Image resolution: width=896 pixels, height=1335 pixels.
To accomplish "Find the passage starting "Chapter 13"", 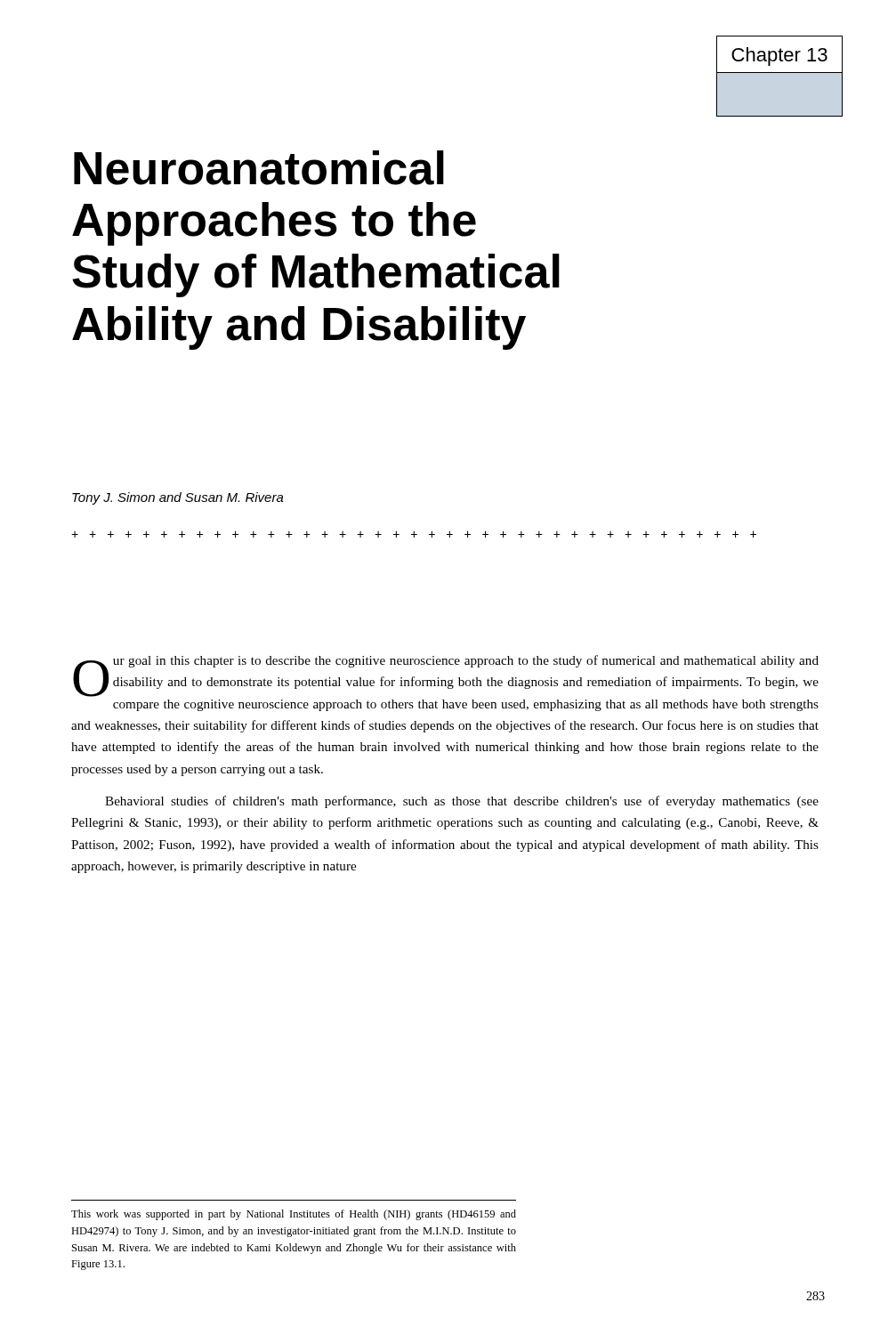I will [779, 76].
